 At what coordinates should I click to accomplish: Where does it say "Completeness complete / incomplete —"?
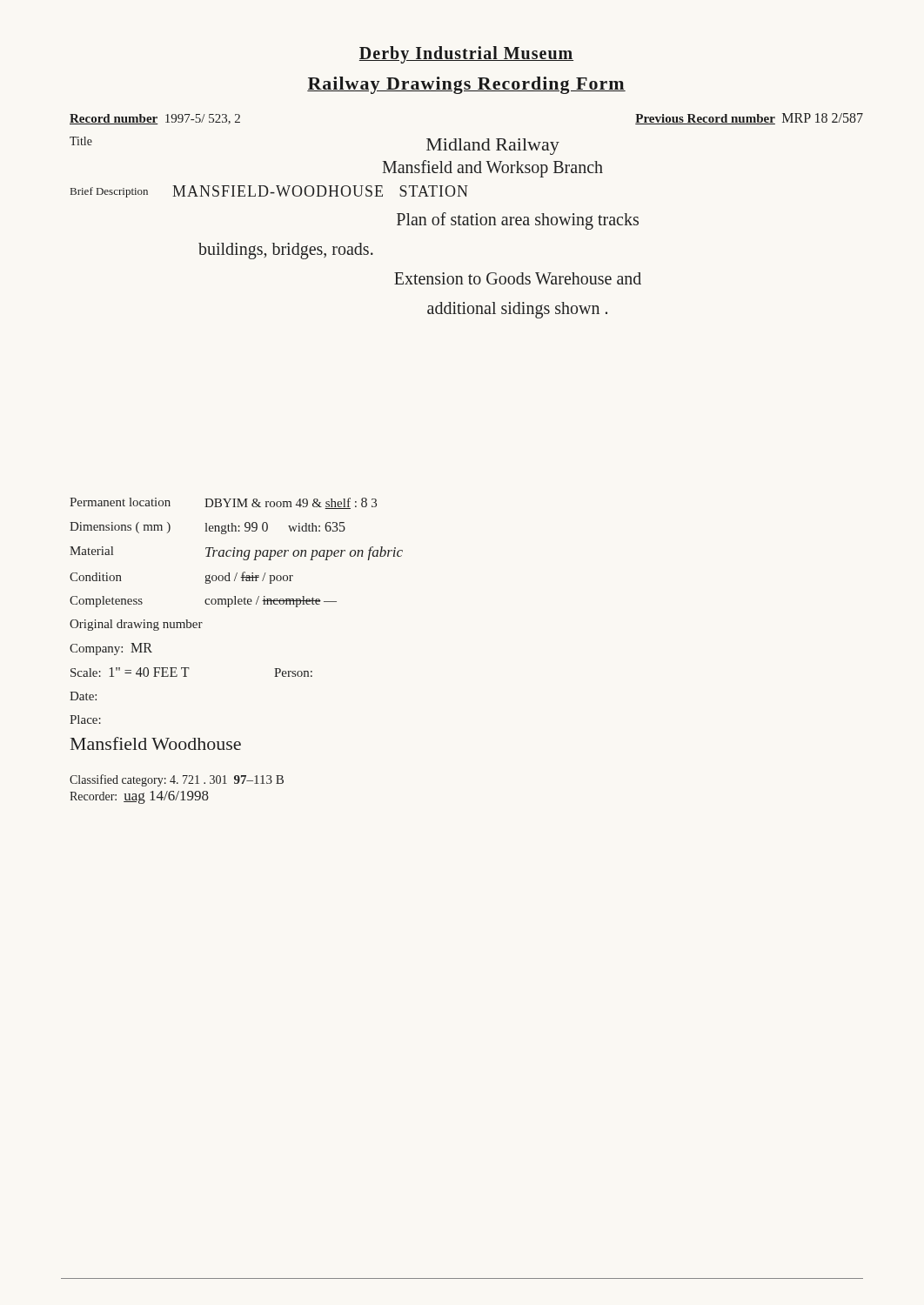click(x=203, y=601)
